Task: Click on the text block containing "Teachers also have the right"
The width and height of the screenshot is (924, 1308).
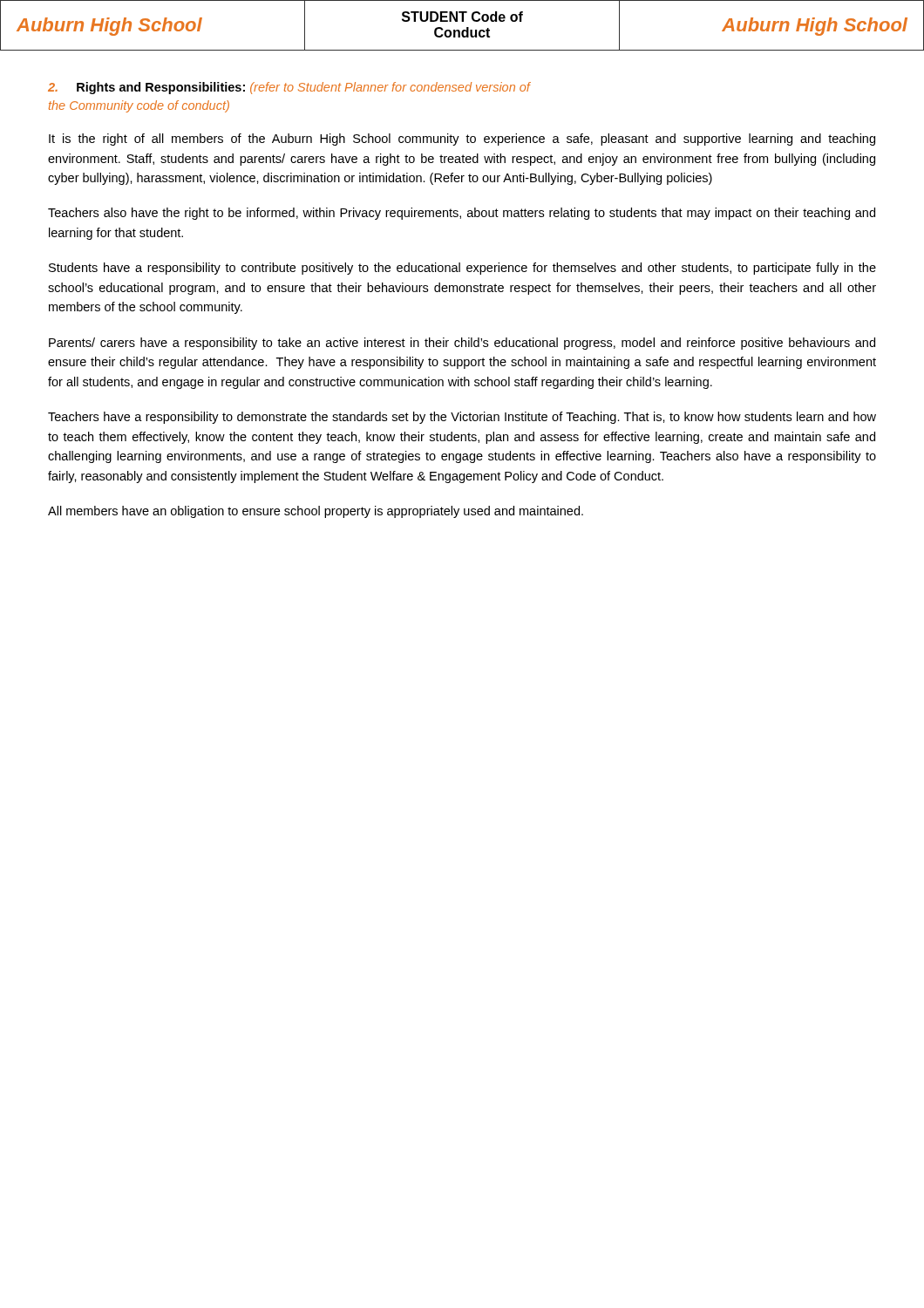Action: click(462, 223)
